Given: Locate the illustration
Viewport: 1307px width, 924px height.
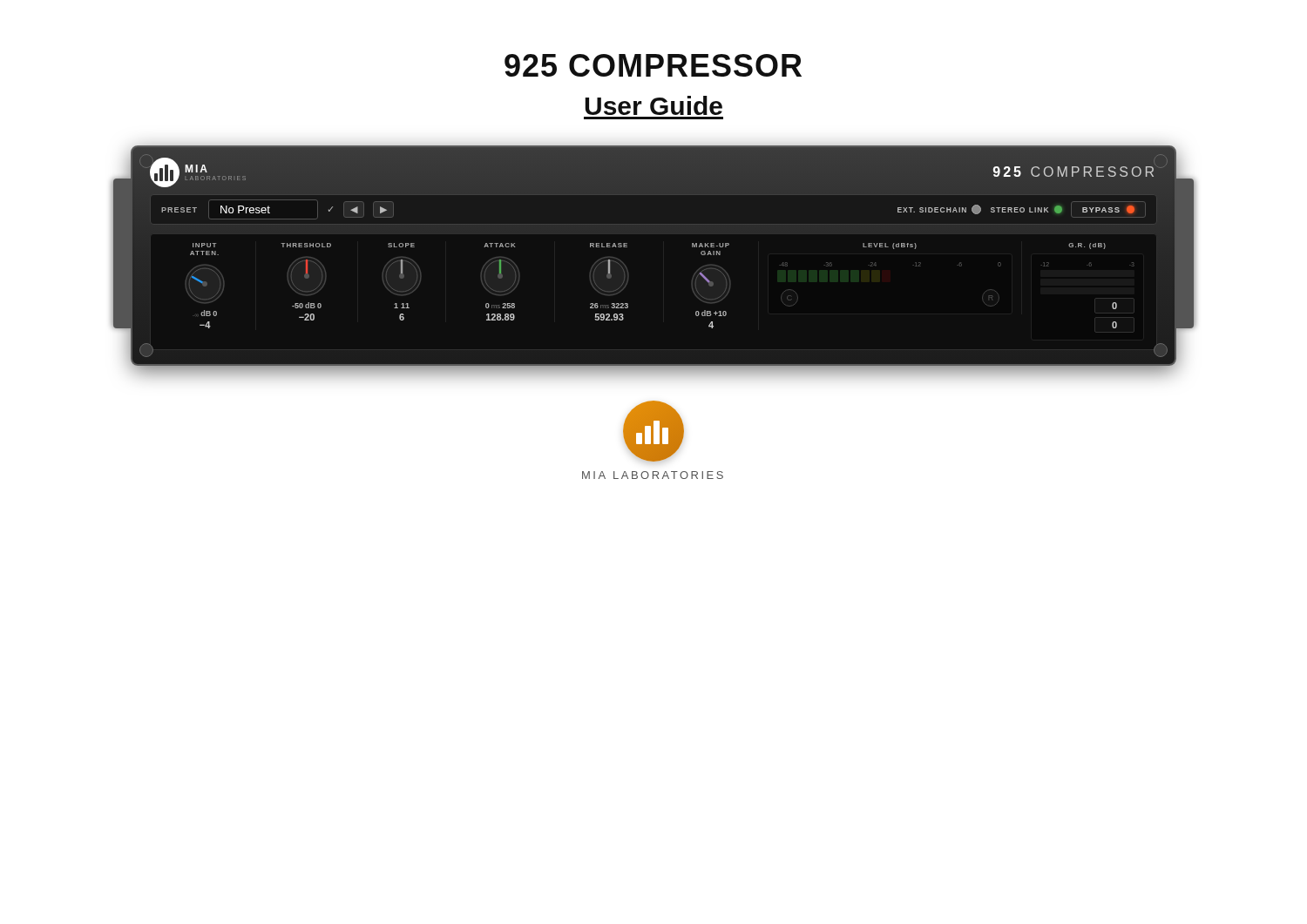Looking at the screenshot, I should coord(654,256).
